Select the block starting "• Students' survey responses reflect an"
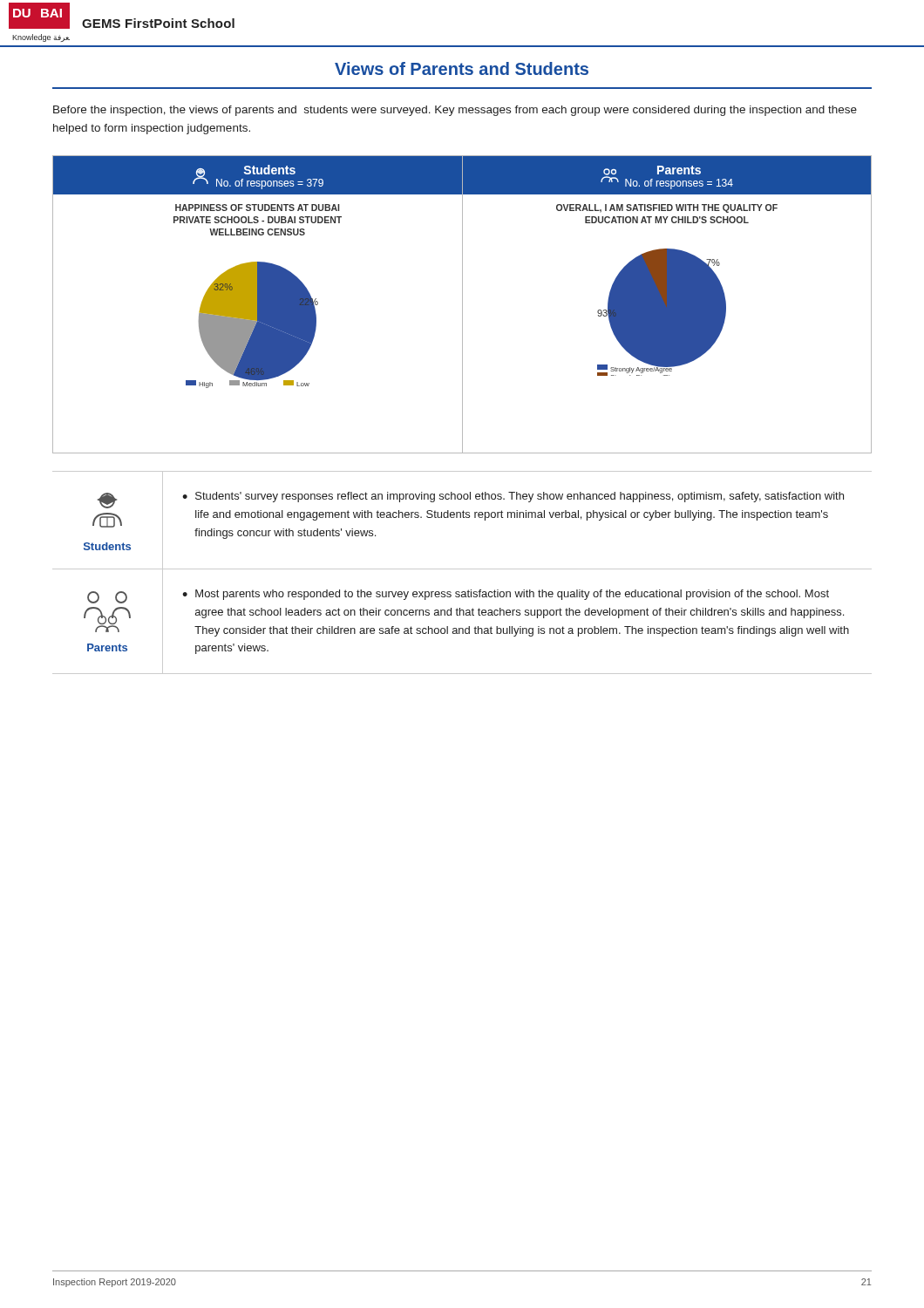 [x=517, y=515]
